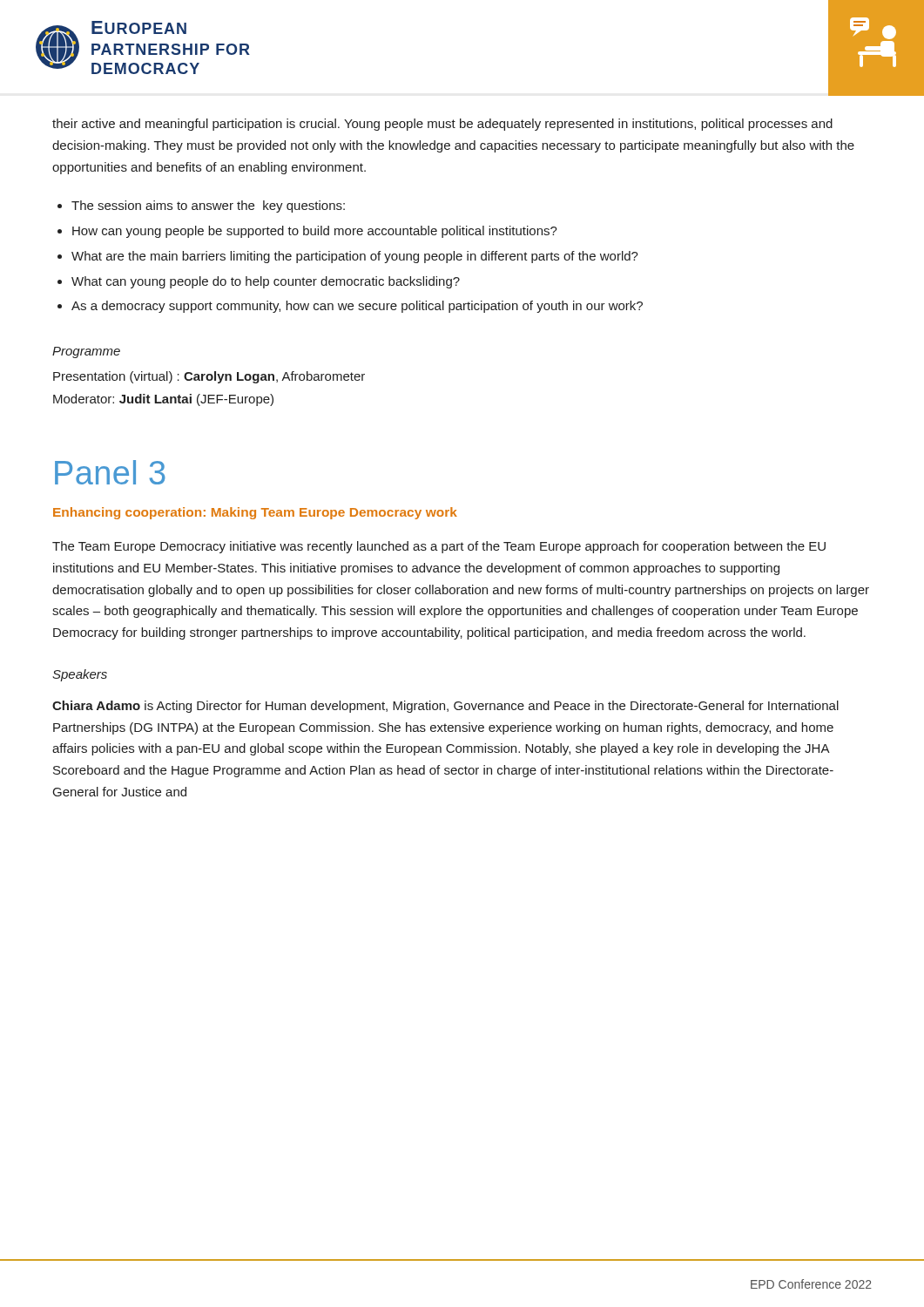Point to "Panel 3"

tap(110, 473)
